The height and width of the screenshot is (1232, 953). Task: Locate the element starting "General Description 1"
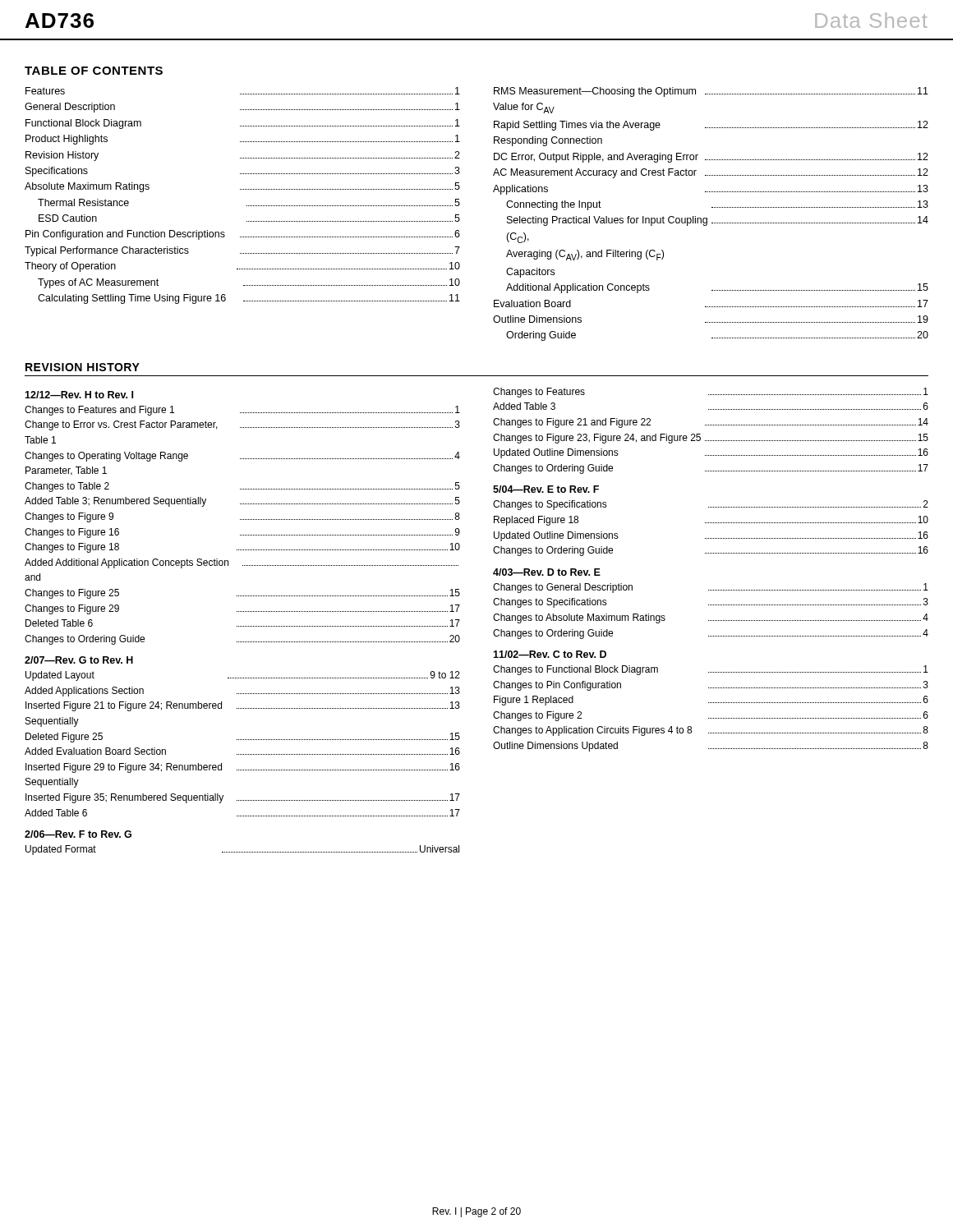(242, 108)
